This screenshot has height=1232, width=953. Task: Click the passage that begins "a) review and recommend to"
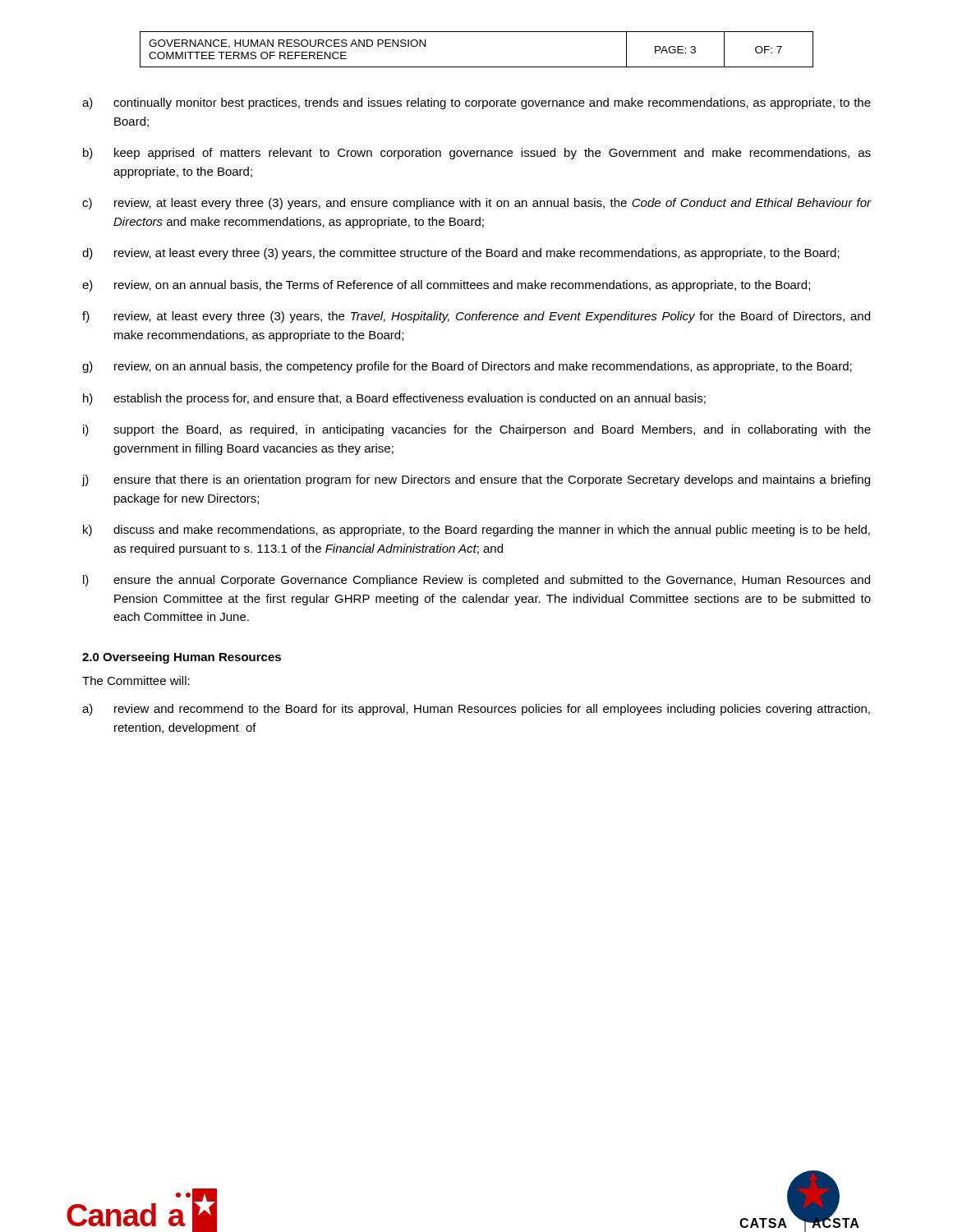[476, 718]
